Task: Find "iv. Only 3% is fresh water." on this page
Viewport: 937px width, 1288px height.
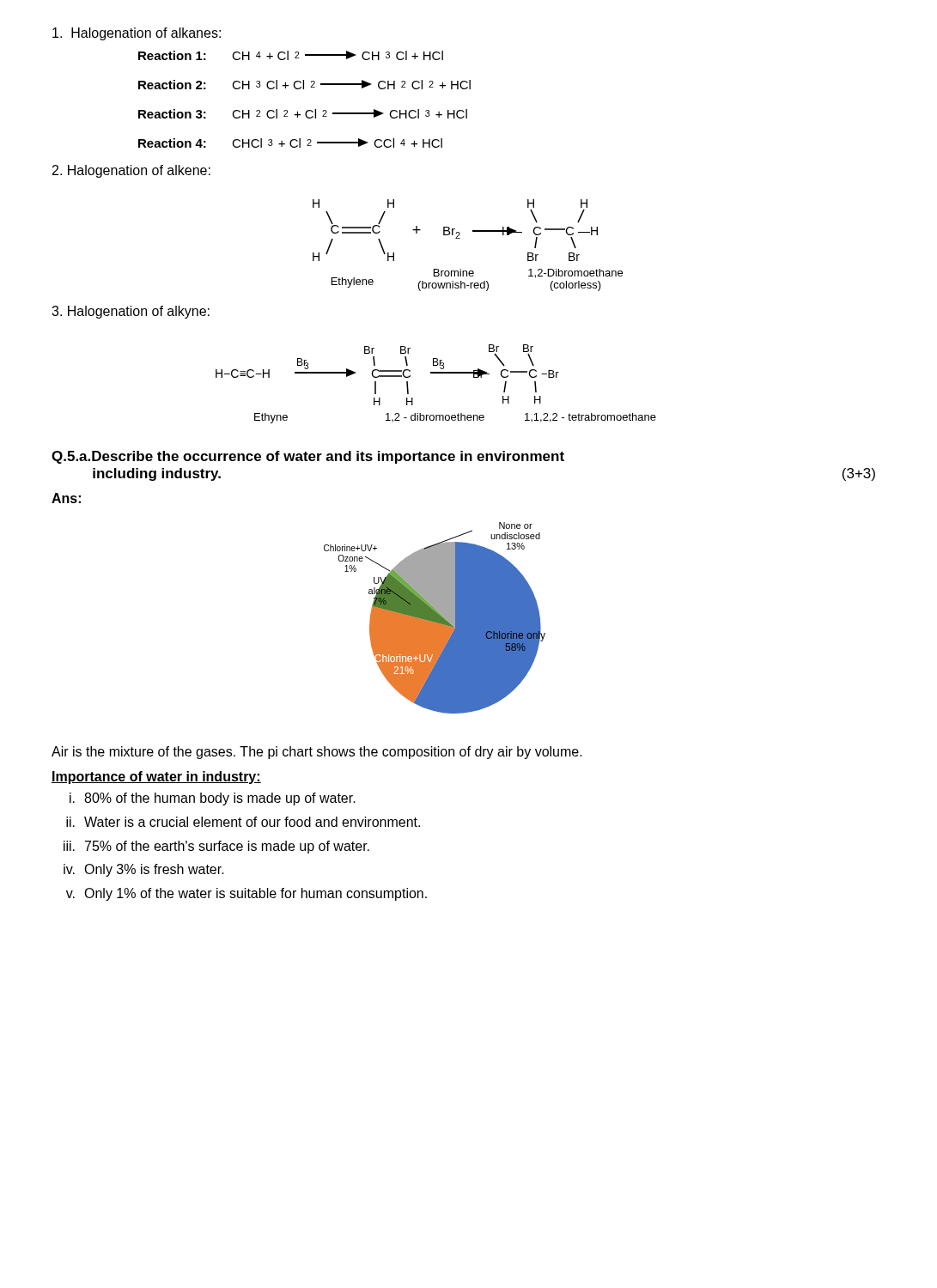Action: point(138,870)
